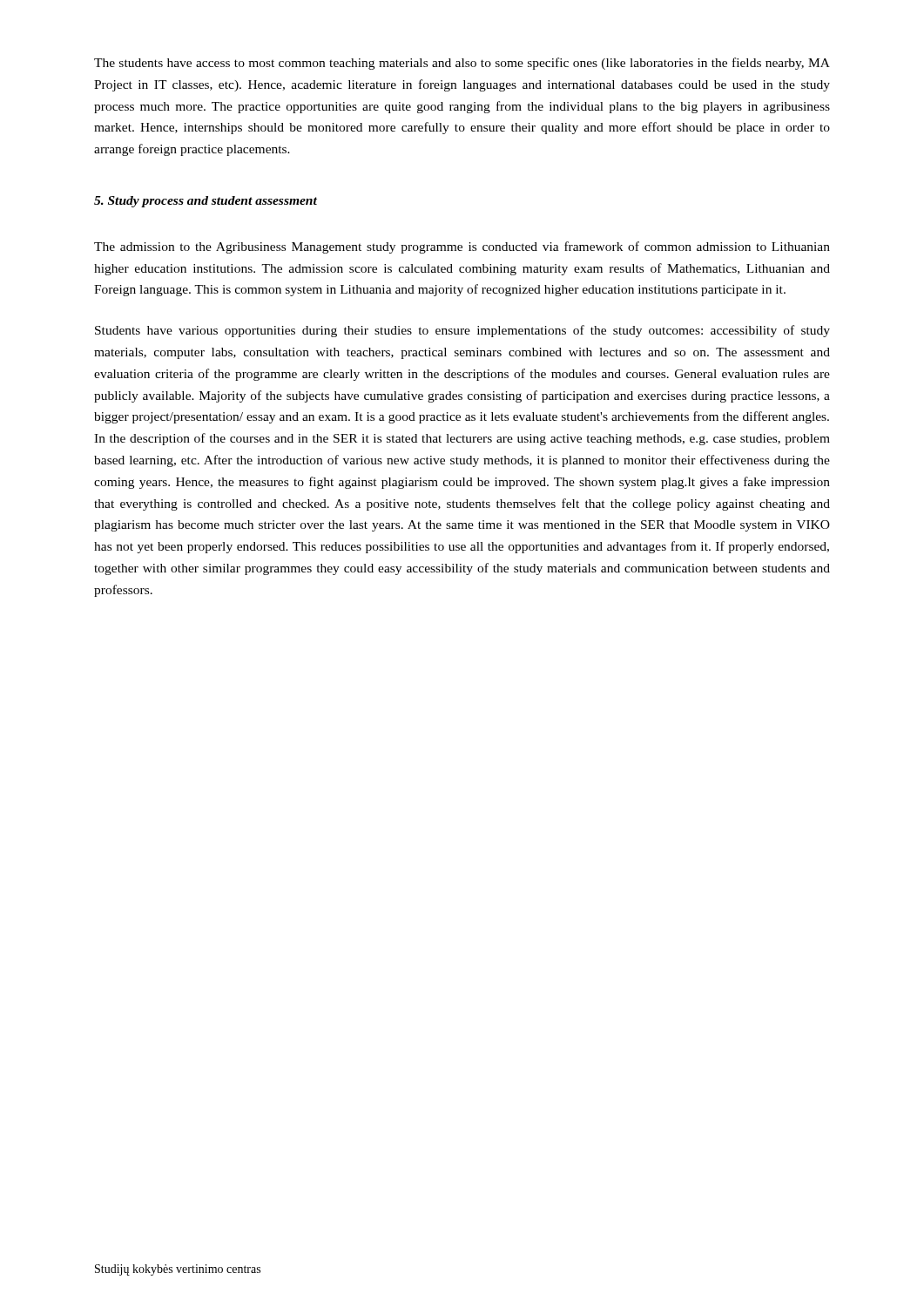Navigate to the block starting "The admission to the Agribusiness Management study programme"
The image size is (924, 1307).
coord(462,268)
